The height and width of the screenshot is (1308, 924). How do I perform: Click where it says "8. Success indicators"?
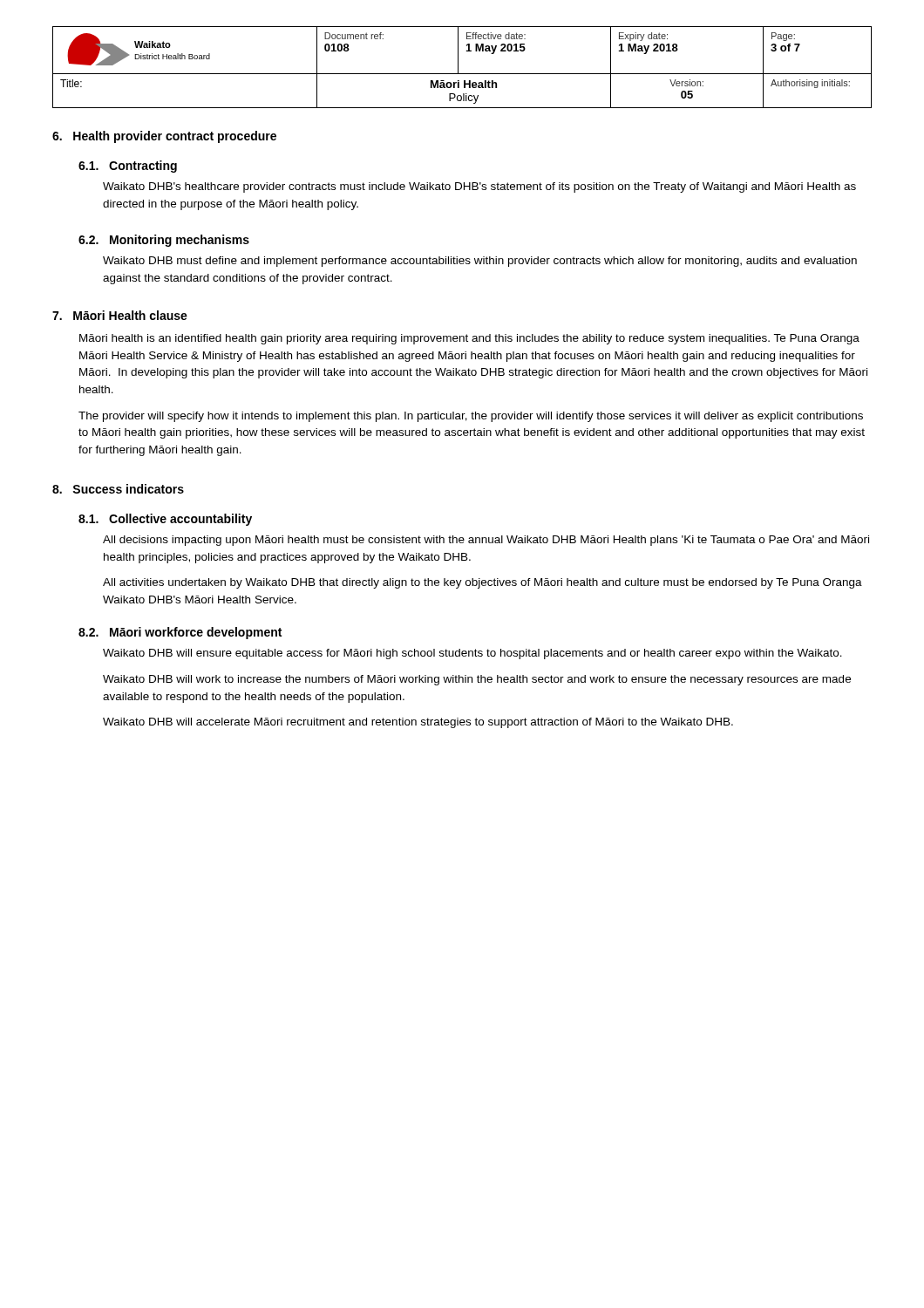tap(118, 489)
